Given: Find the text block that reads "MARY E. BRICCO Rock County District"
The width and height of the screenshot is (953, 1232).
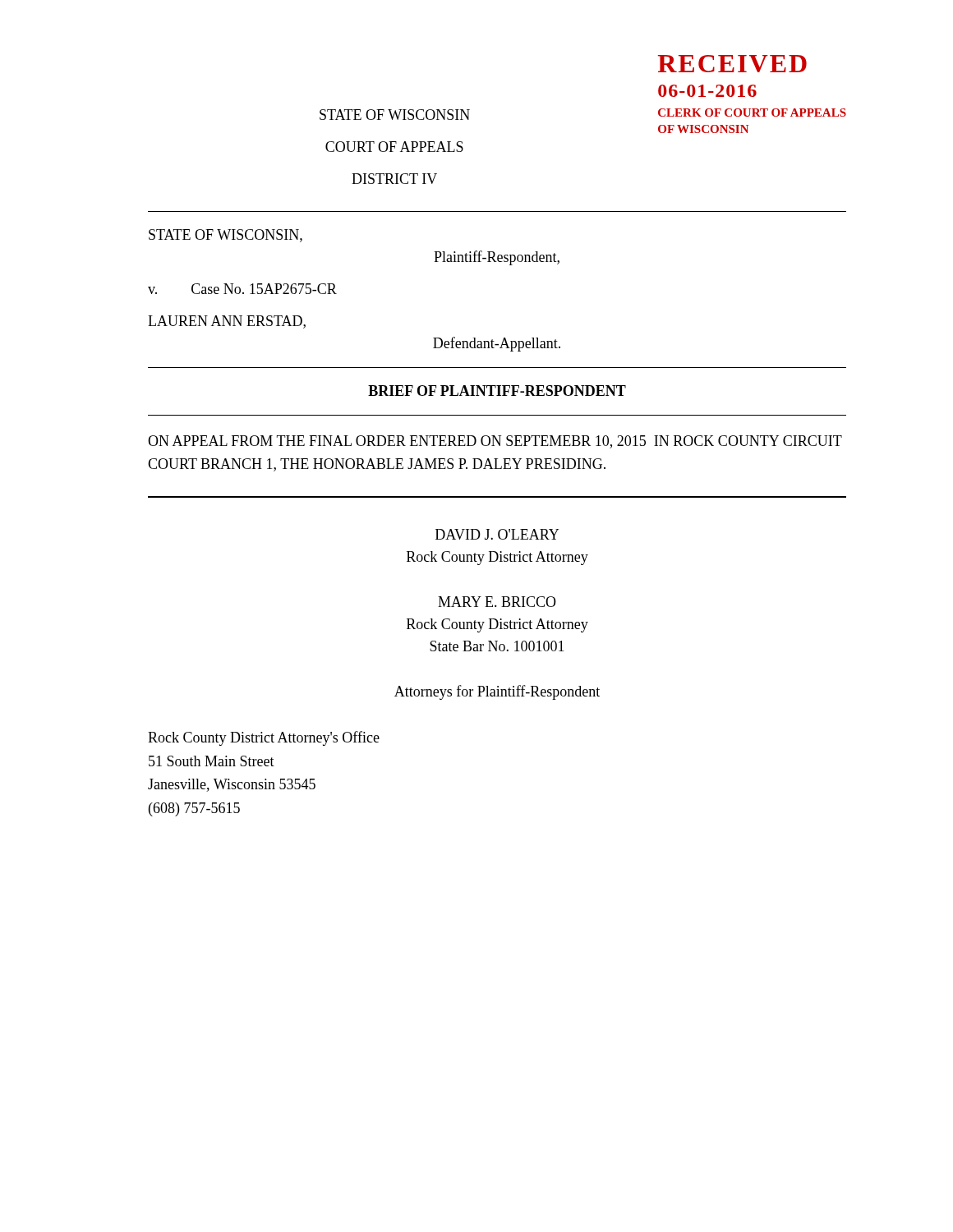Looking at the screenshot, I should 497,624.
